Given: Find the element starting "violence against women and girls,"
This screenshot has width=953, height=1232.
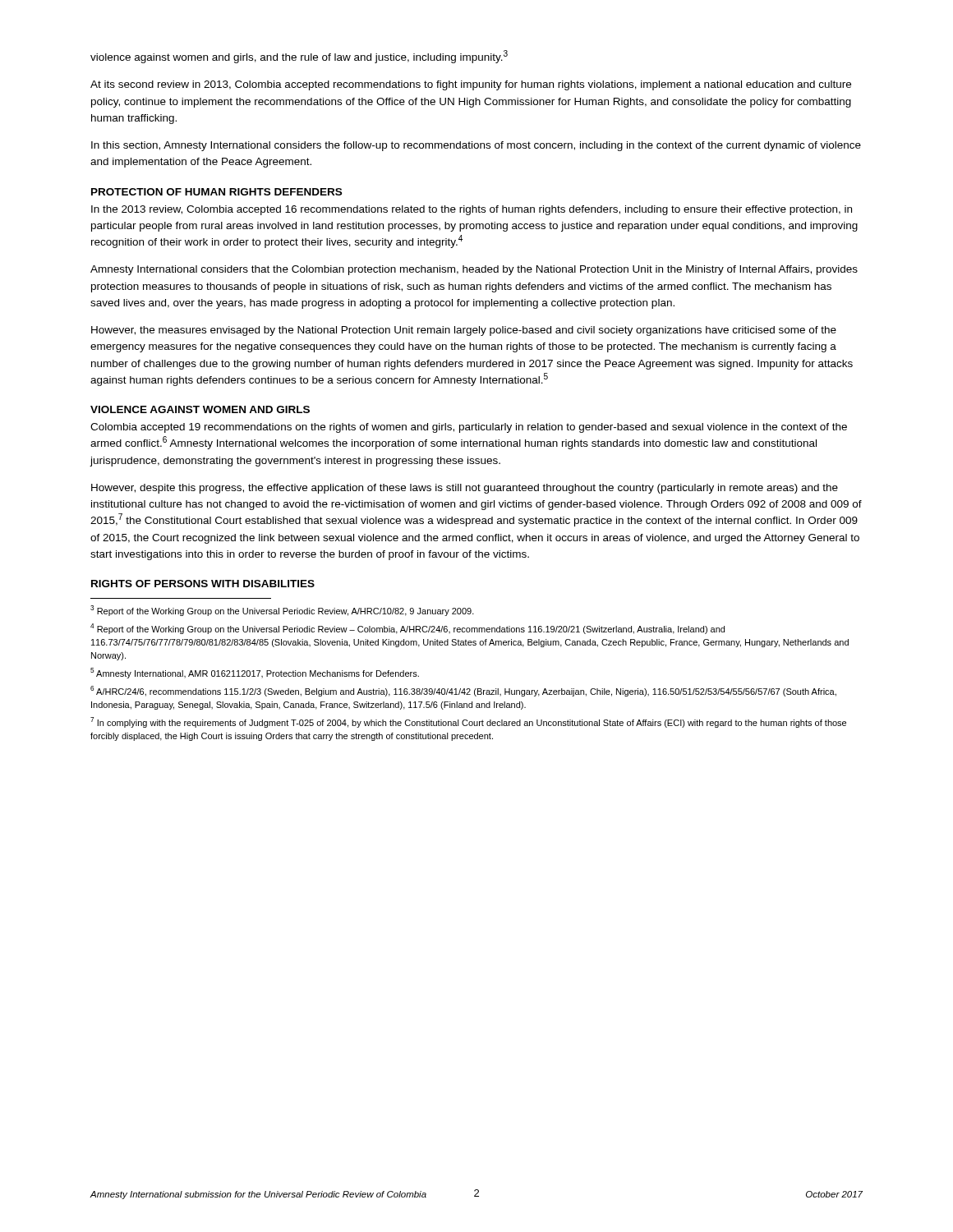Looking at the screenshot, I should coord(299,56).
